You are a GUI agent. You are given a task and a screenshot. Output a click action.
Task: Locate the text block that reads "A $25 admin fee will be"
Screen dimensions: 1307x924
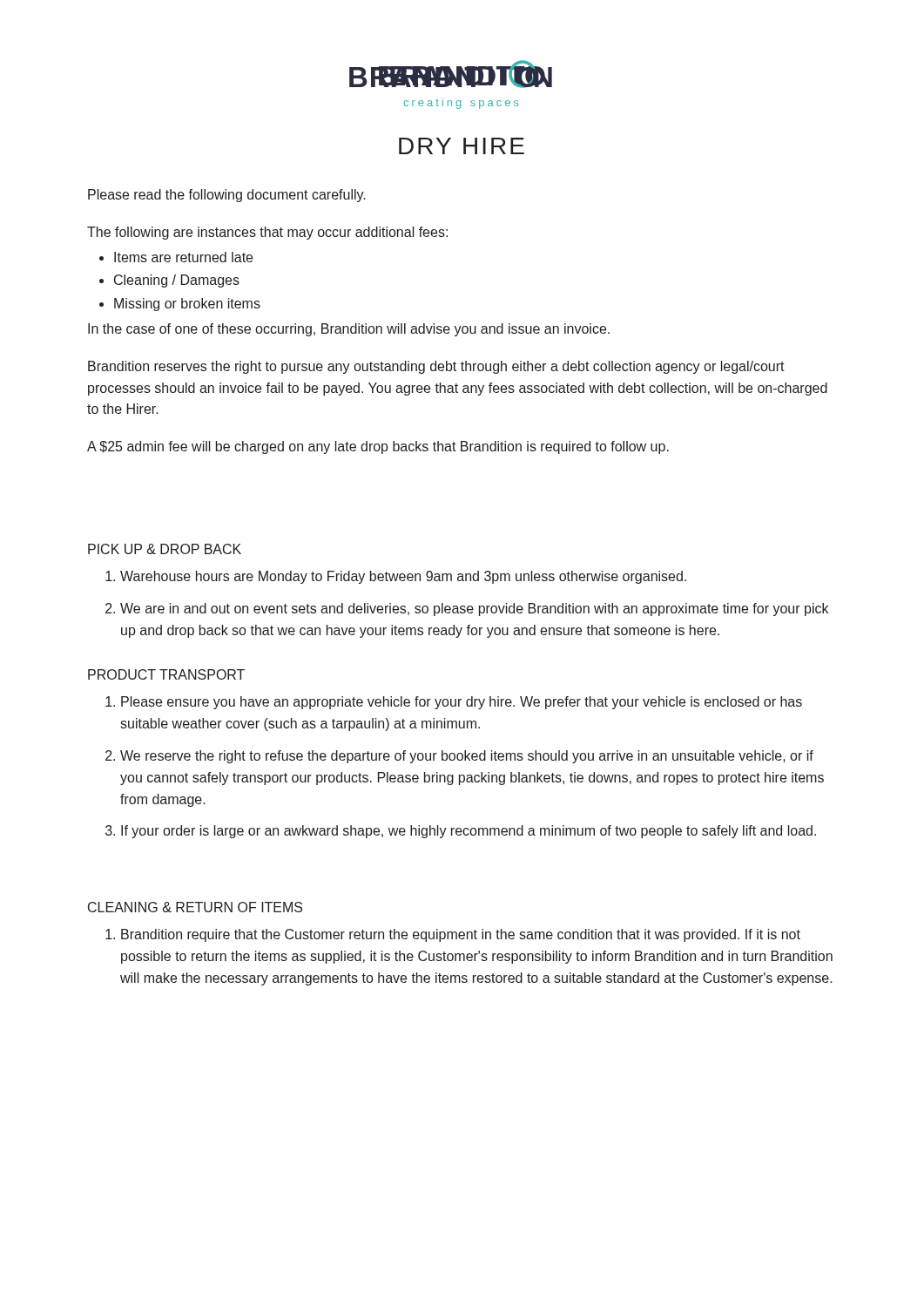378,447
